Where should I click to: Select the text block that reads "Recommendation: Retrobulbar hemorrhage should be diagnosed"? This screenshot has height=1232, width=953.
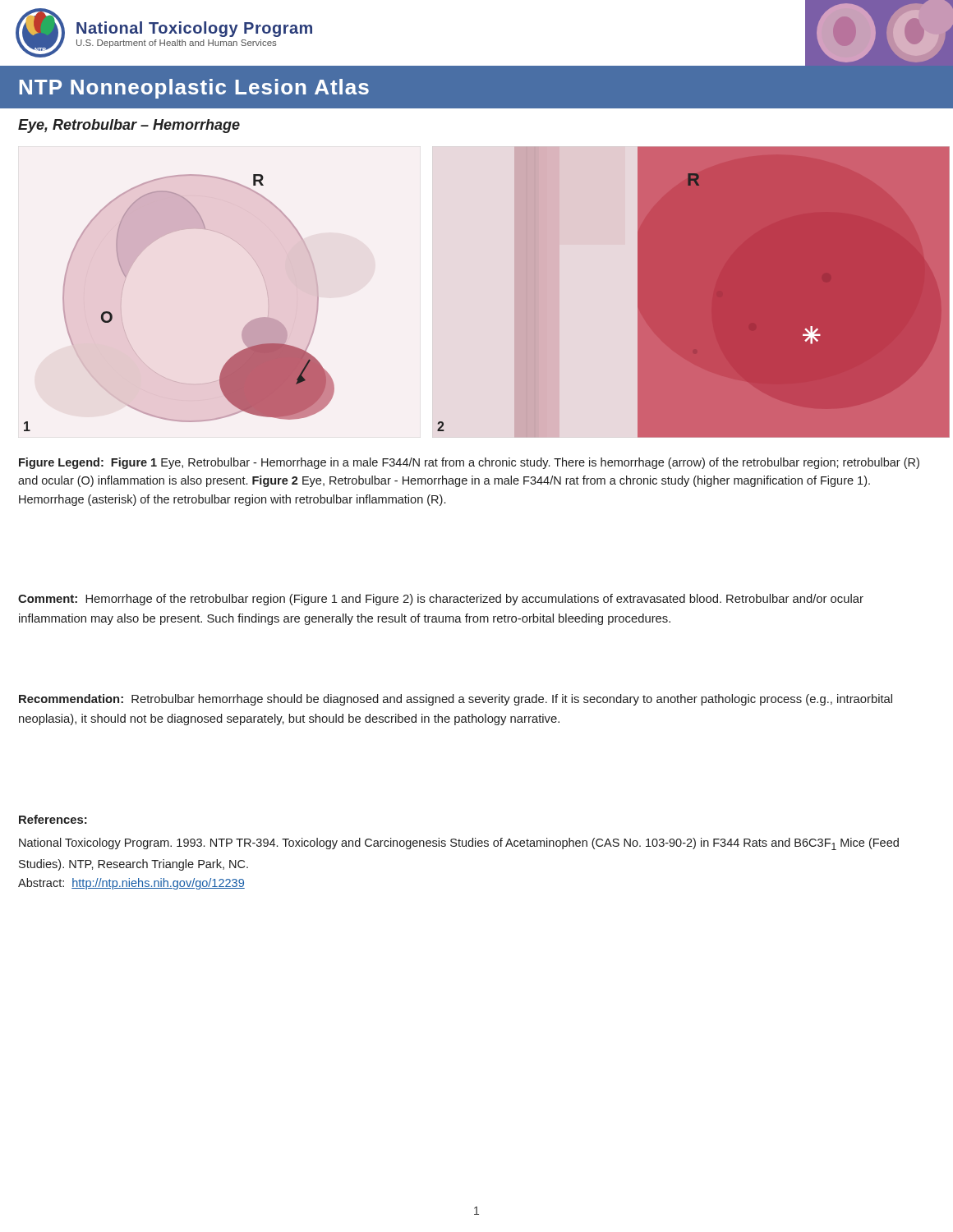[x=456, y=709]
